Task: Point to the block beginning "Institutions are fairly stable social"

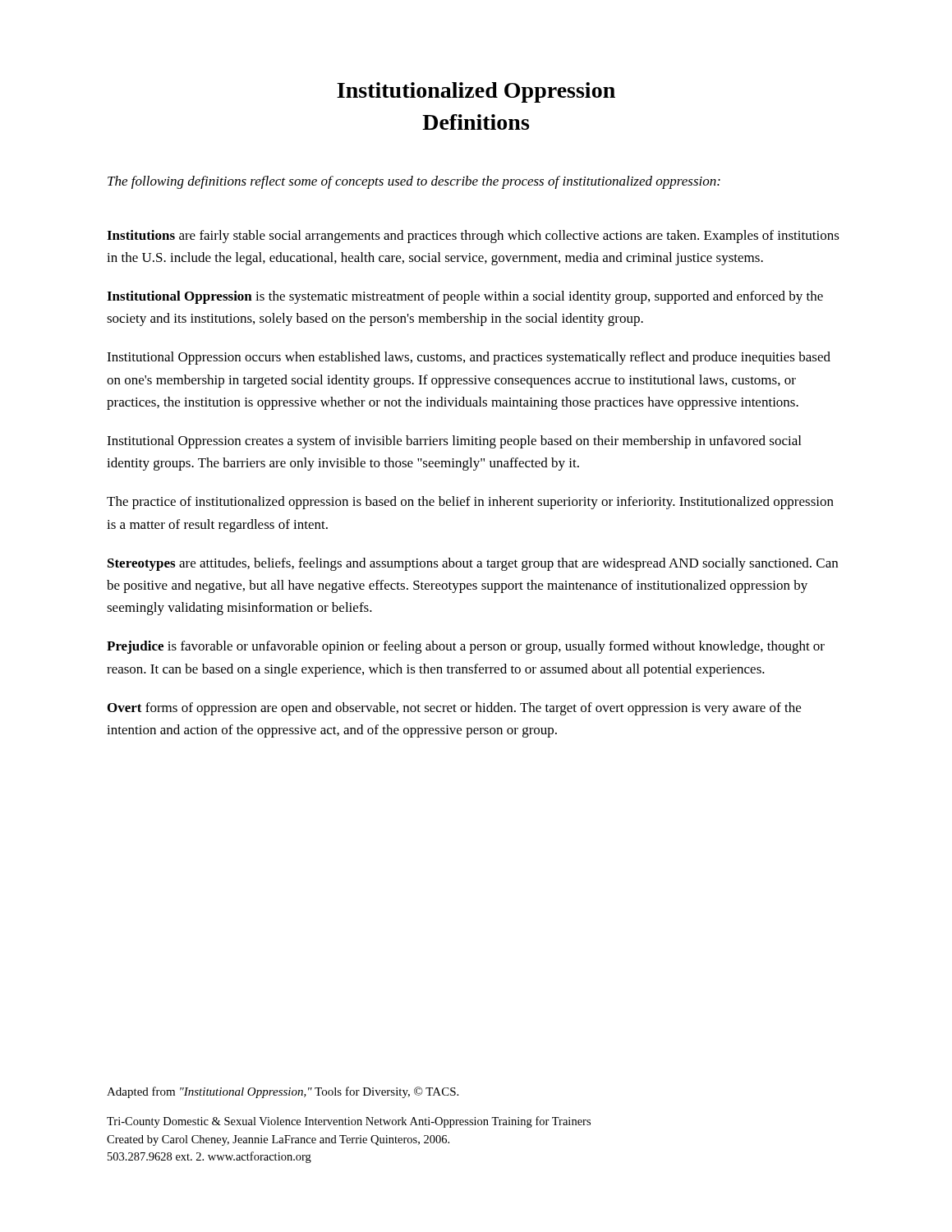Action: [476, 246]
